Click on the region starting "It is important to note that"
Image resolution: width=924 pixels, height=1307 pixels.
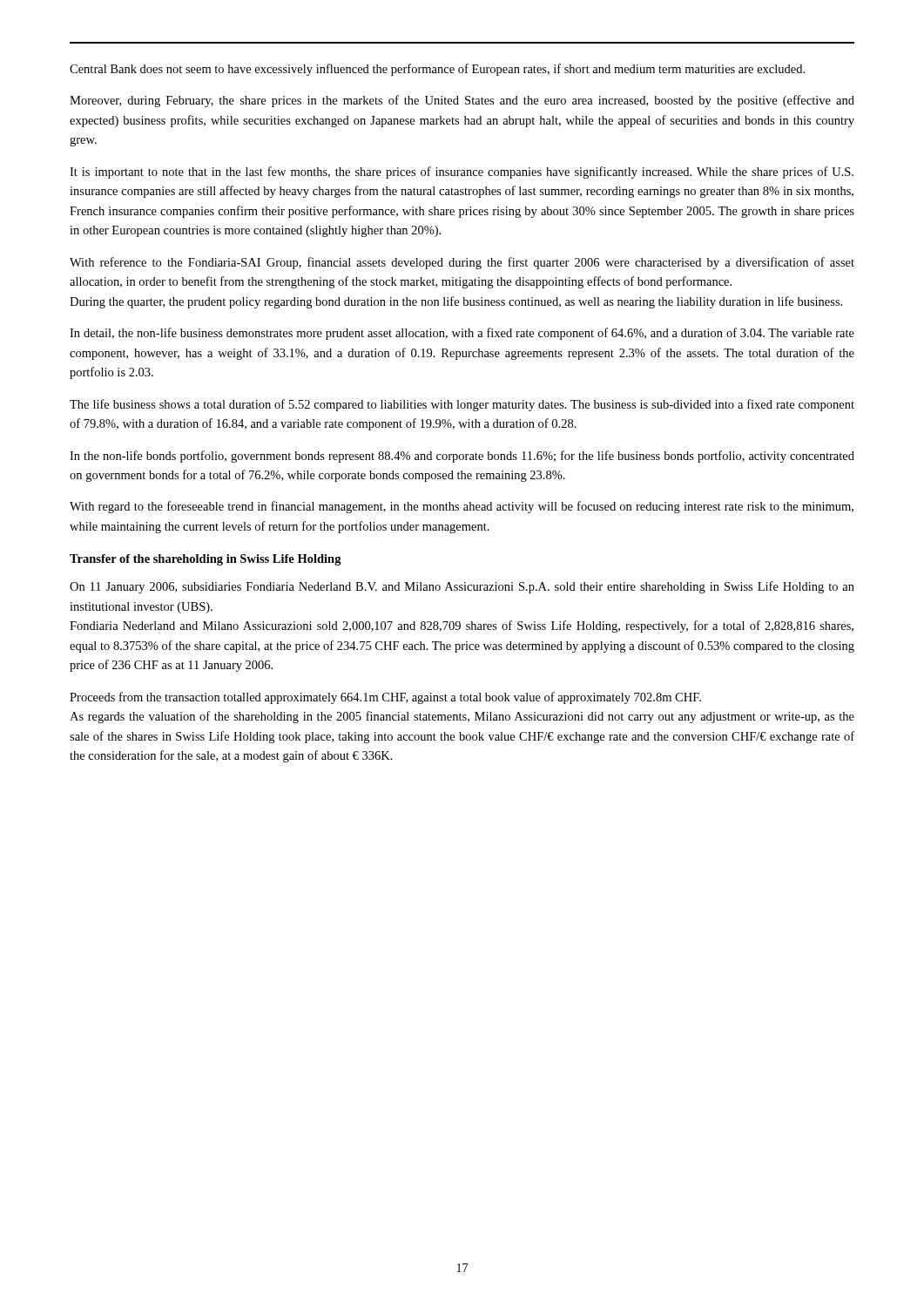(x=462, y=201)
